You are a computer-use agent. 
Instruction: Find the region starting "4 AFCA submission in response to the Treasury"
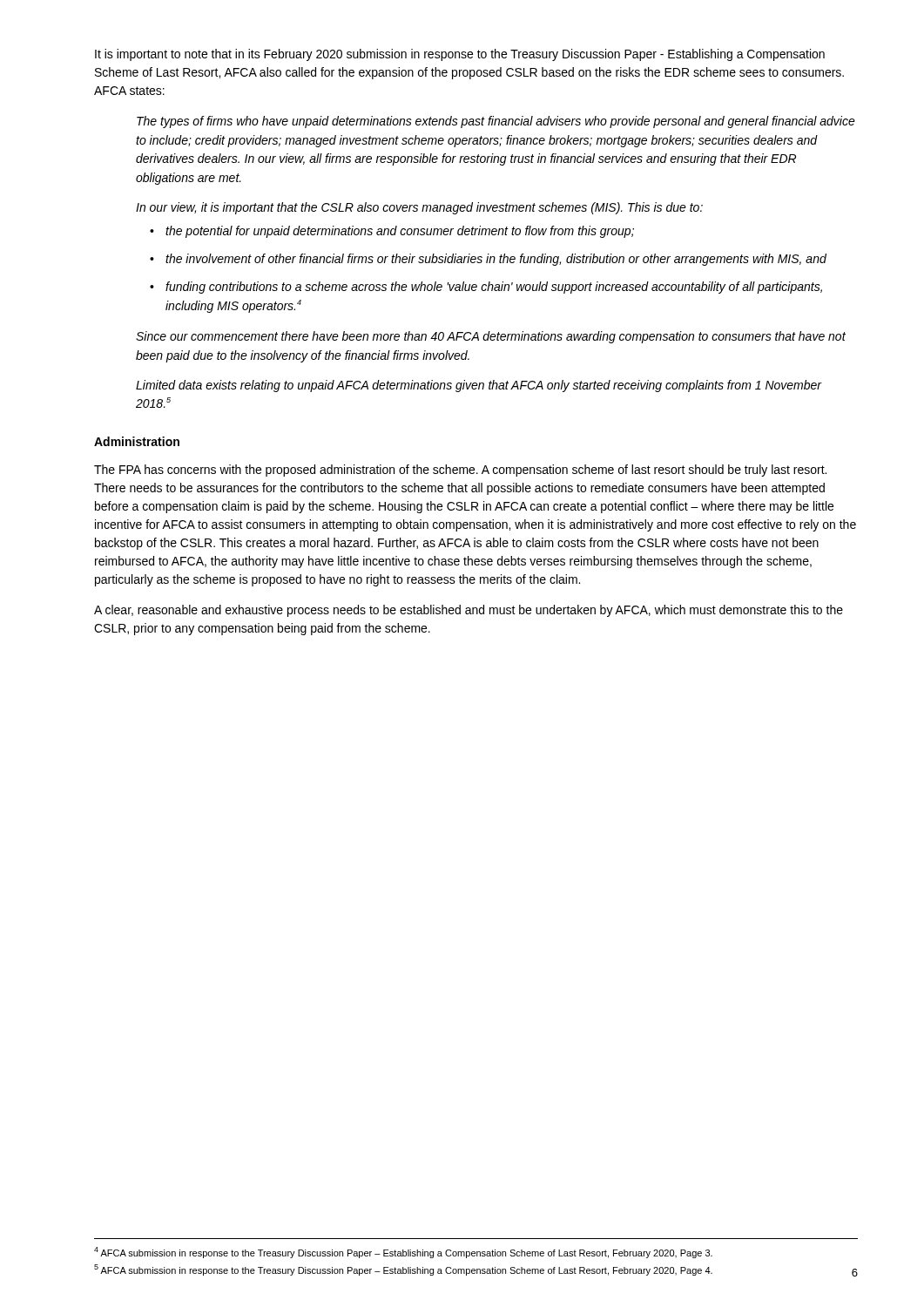pyautogui.click(x=403, y=1251)
